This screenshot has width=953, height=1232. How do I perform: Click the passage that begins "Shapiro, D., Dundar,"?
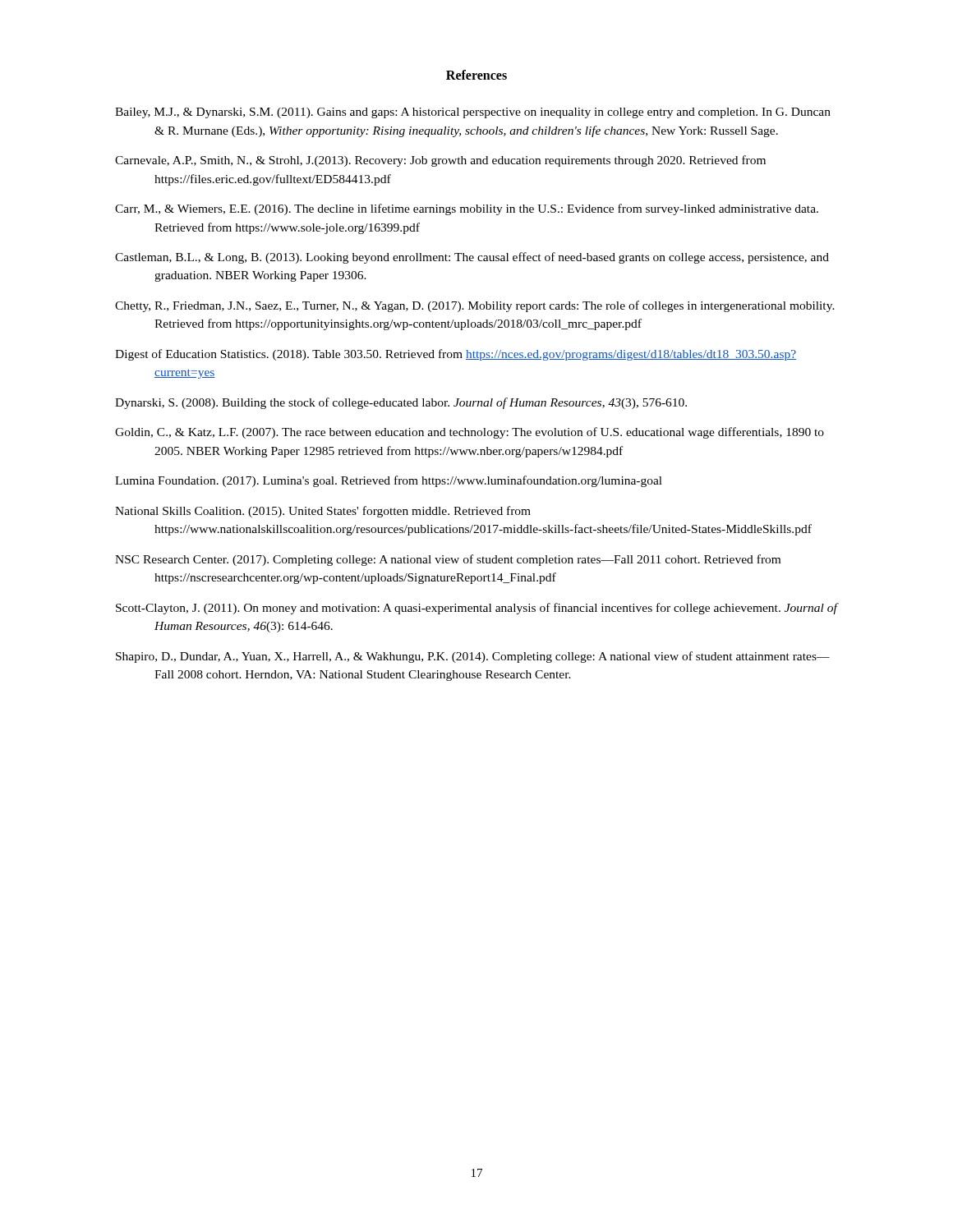472,665
